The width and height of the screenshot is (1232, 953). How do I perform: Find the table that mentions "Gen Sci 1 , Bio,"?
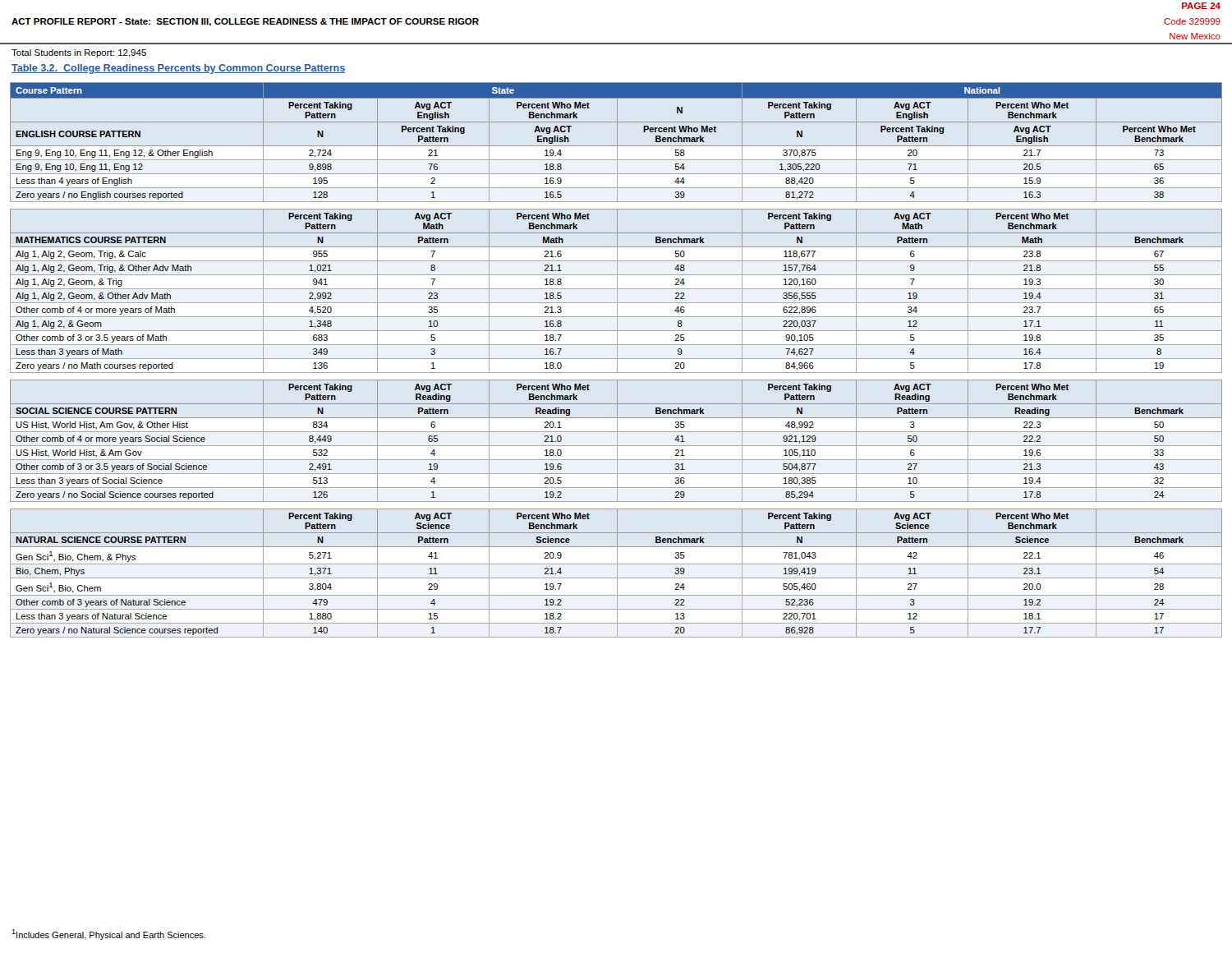[616, 360]
